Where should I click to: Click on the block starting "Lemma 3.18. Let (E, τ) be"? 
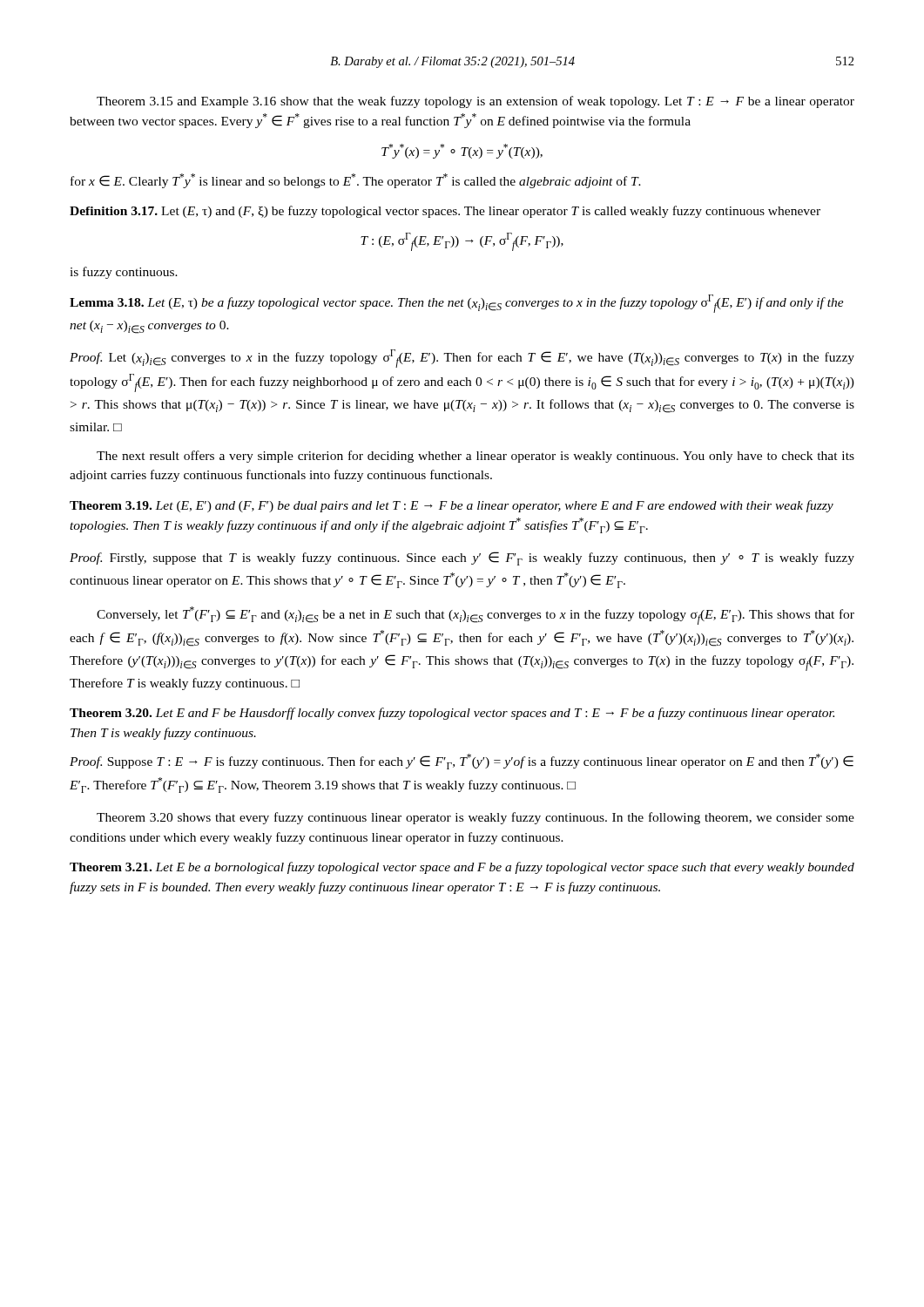pyautogui.click(x=457, y=315)
